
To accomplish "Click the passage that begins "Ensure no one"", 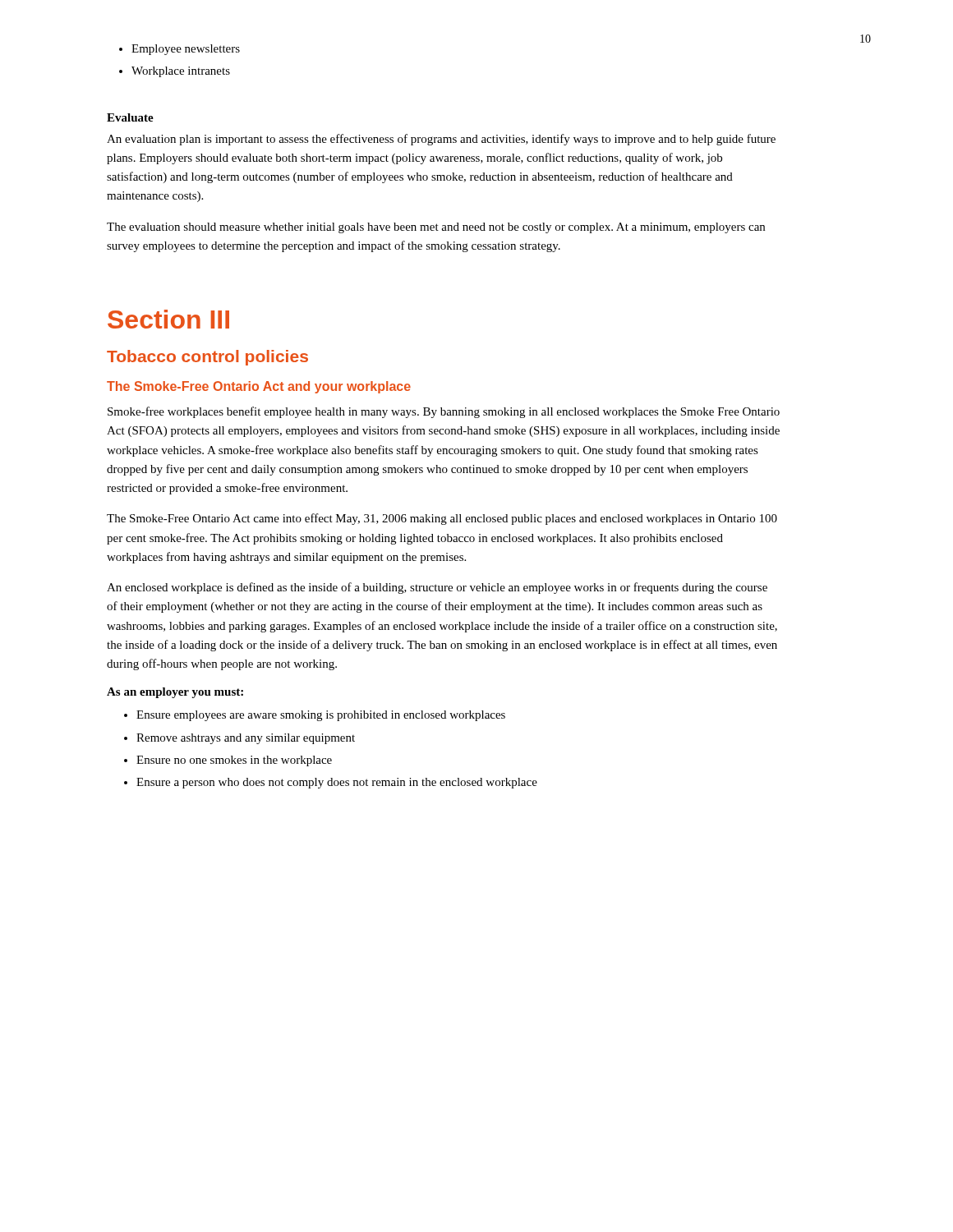I will (x=234, y=760).
